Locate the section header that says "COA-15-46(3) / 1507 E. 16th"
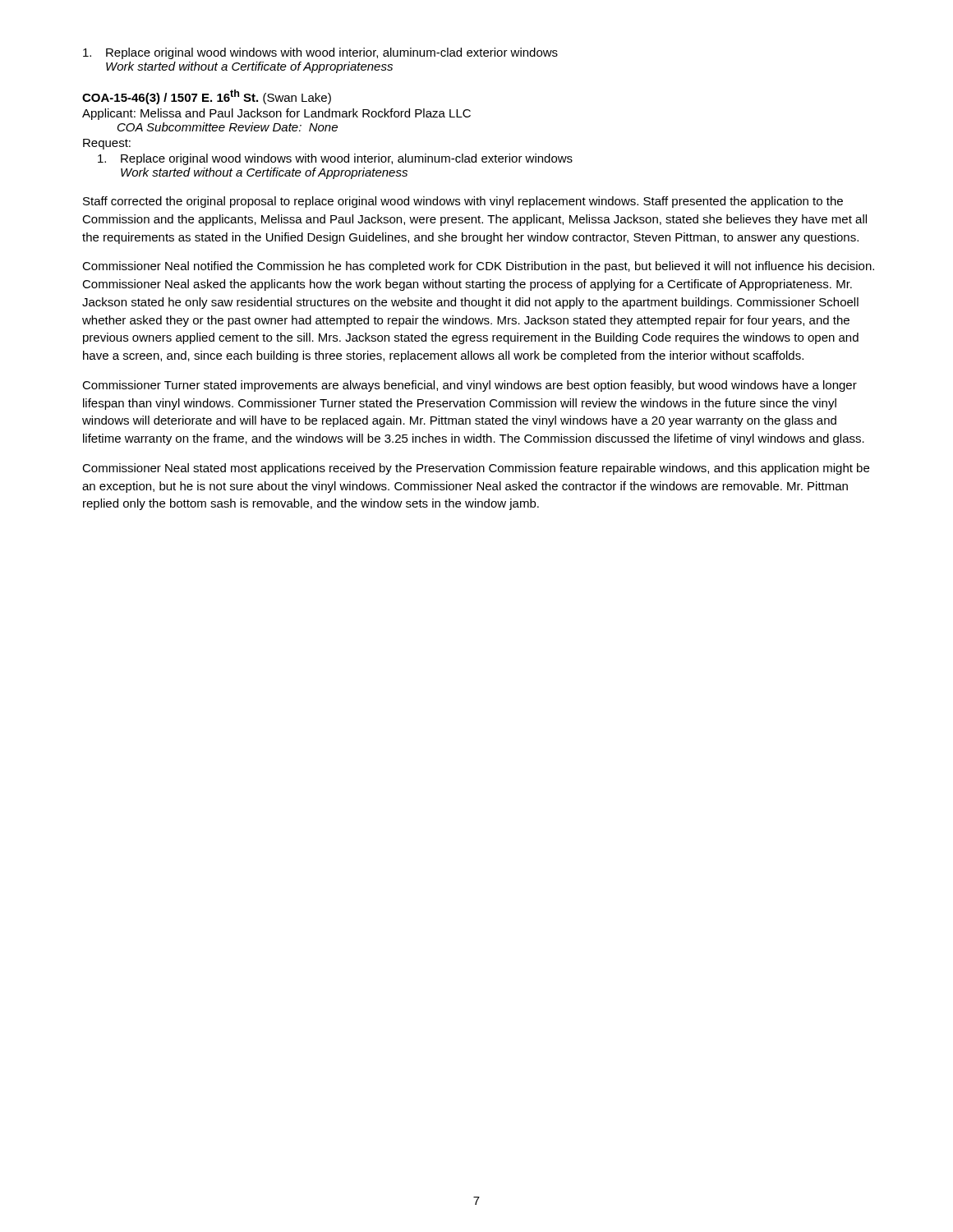 [x=207, y=96]
